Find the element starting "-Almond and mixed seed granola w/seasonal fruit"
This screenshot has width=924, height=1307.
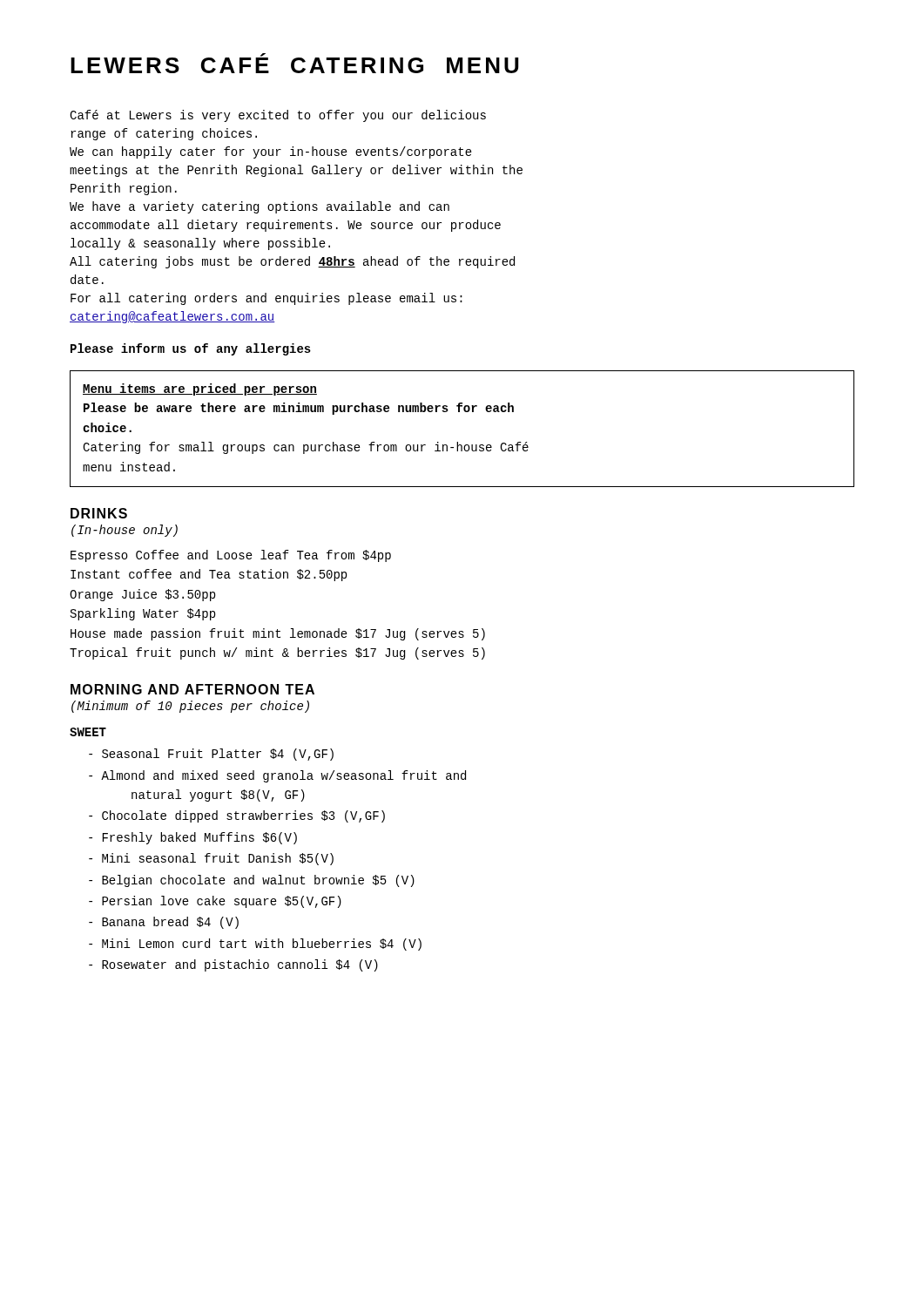click(471, 786)
